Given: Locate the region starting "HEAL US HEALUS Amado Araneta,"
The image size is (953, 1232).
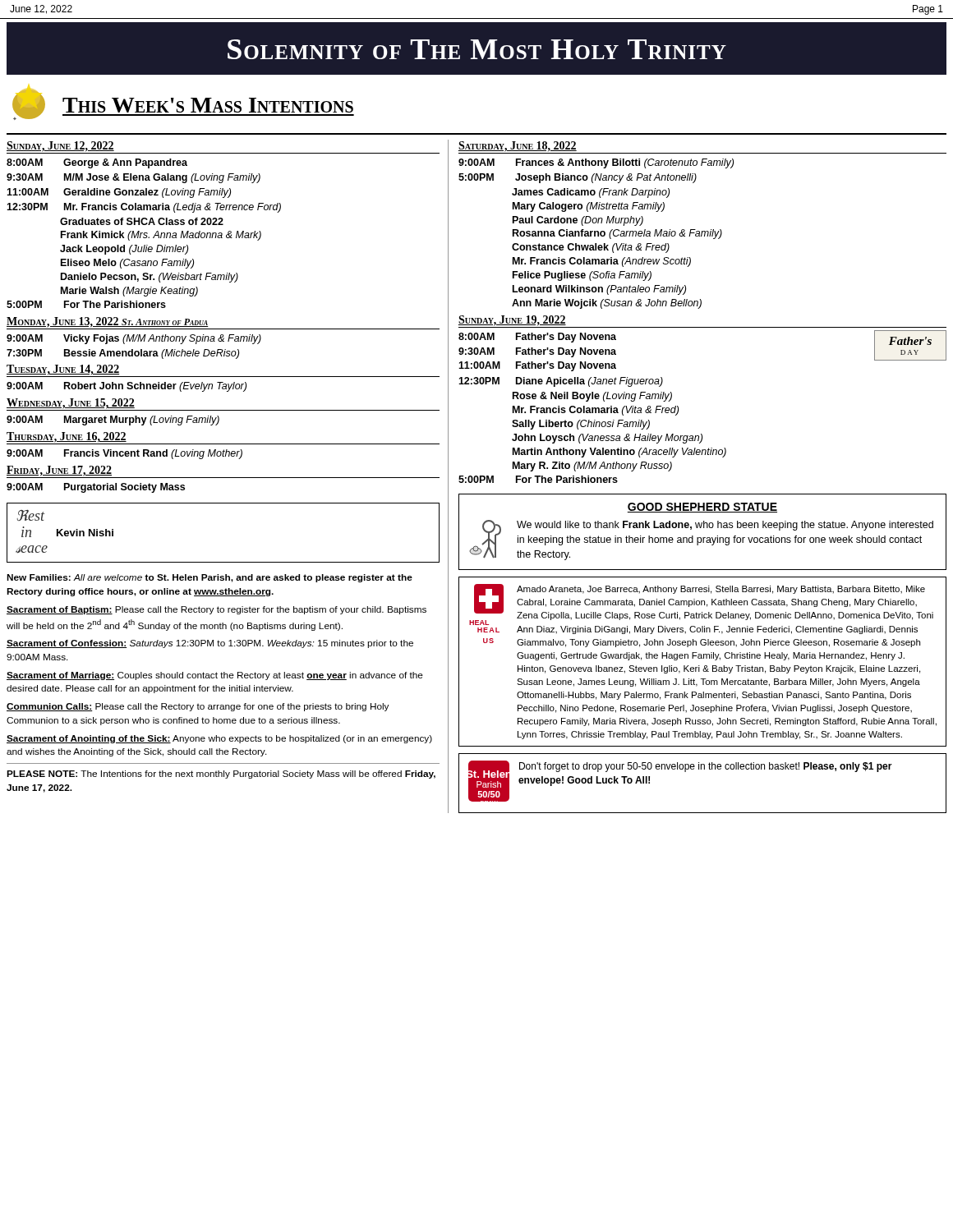Looking at the screenshot, I should coord(702,662).
